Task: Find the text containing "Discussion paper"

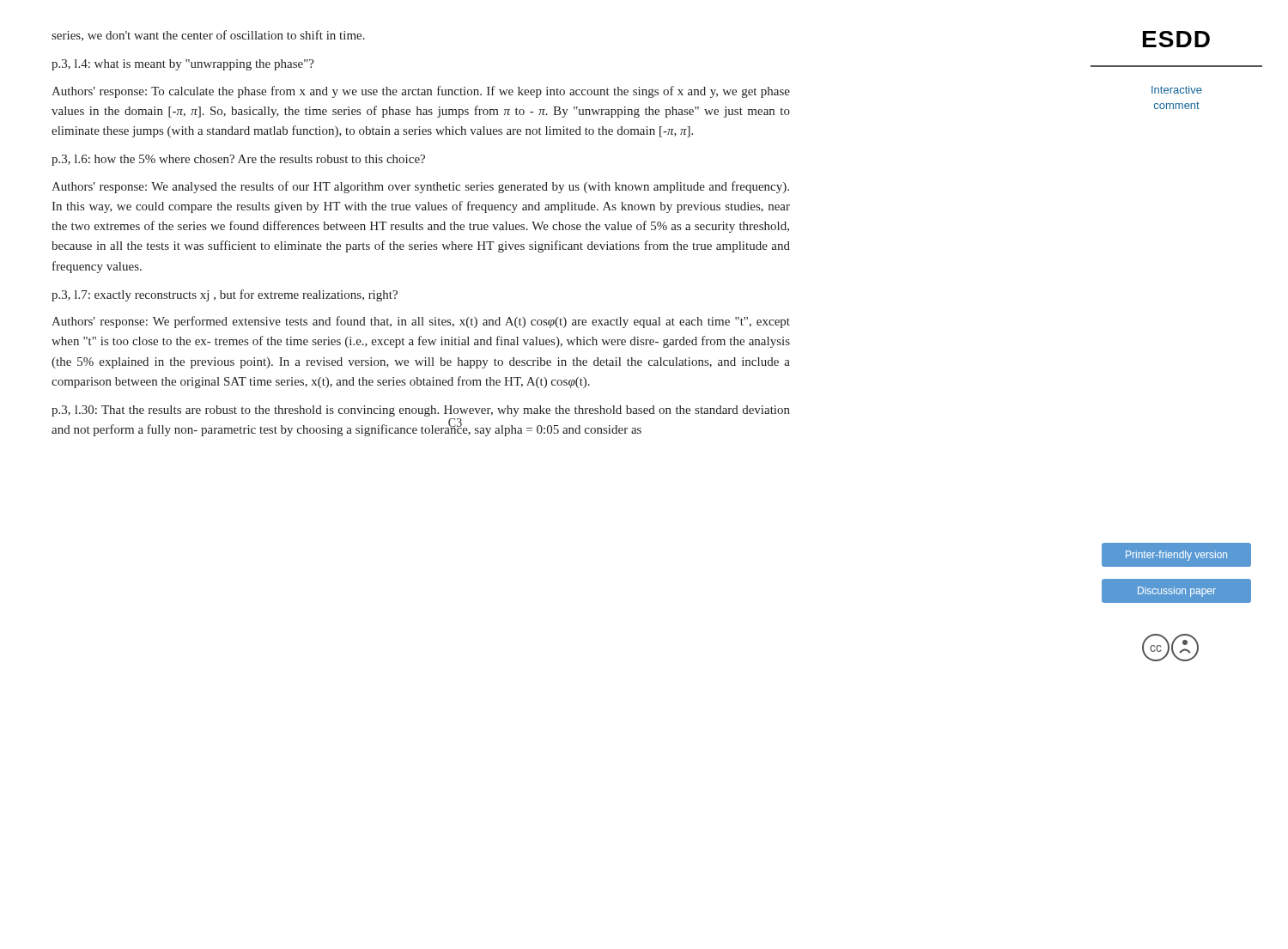Action: [1176, 591]
